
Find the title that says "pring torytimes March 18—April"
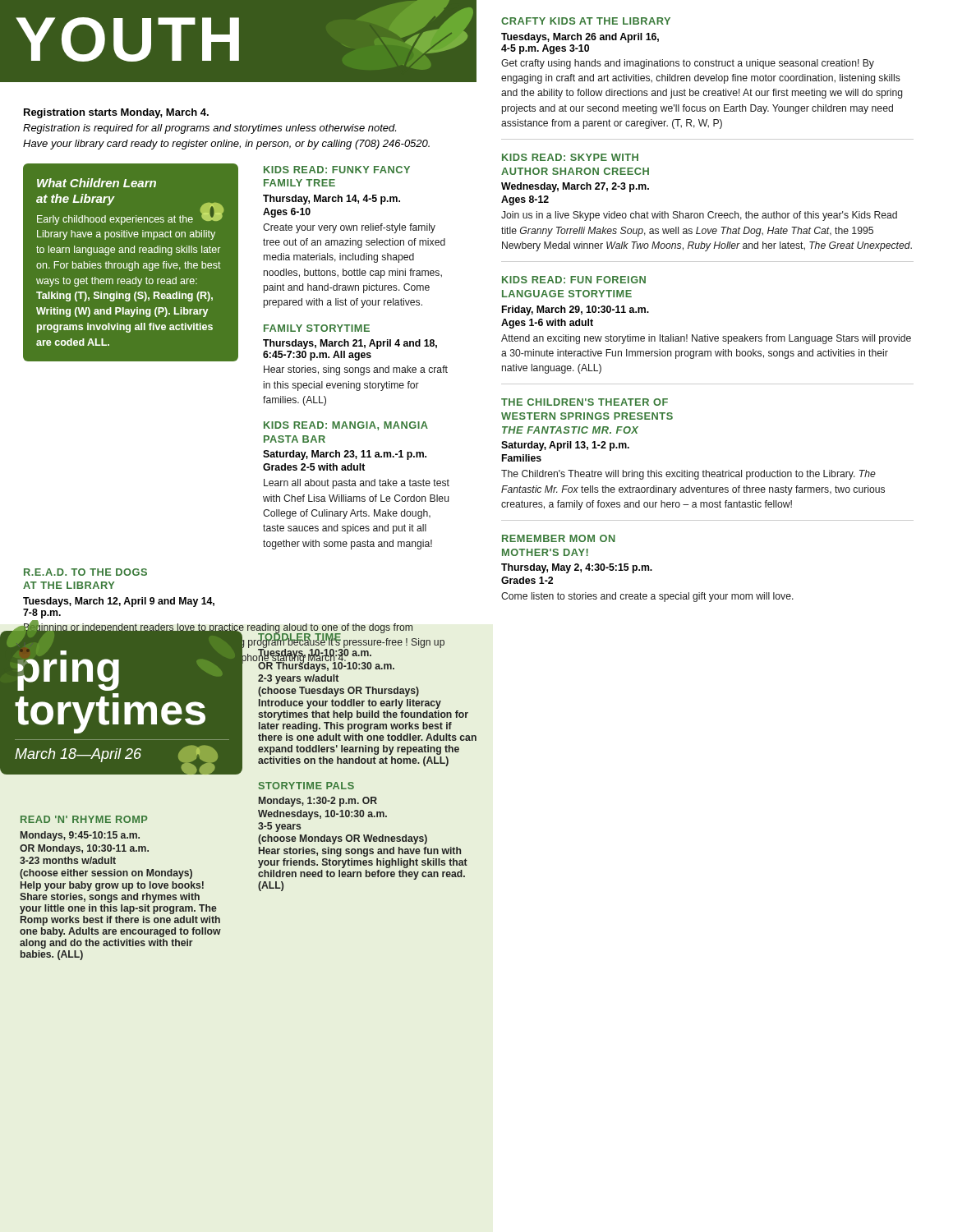click(121, 703)
